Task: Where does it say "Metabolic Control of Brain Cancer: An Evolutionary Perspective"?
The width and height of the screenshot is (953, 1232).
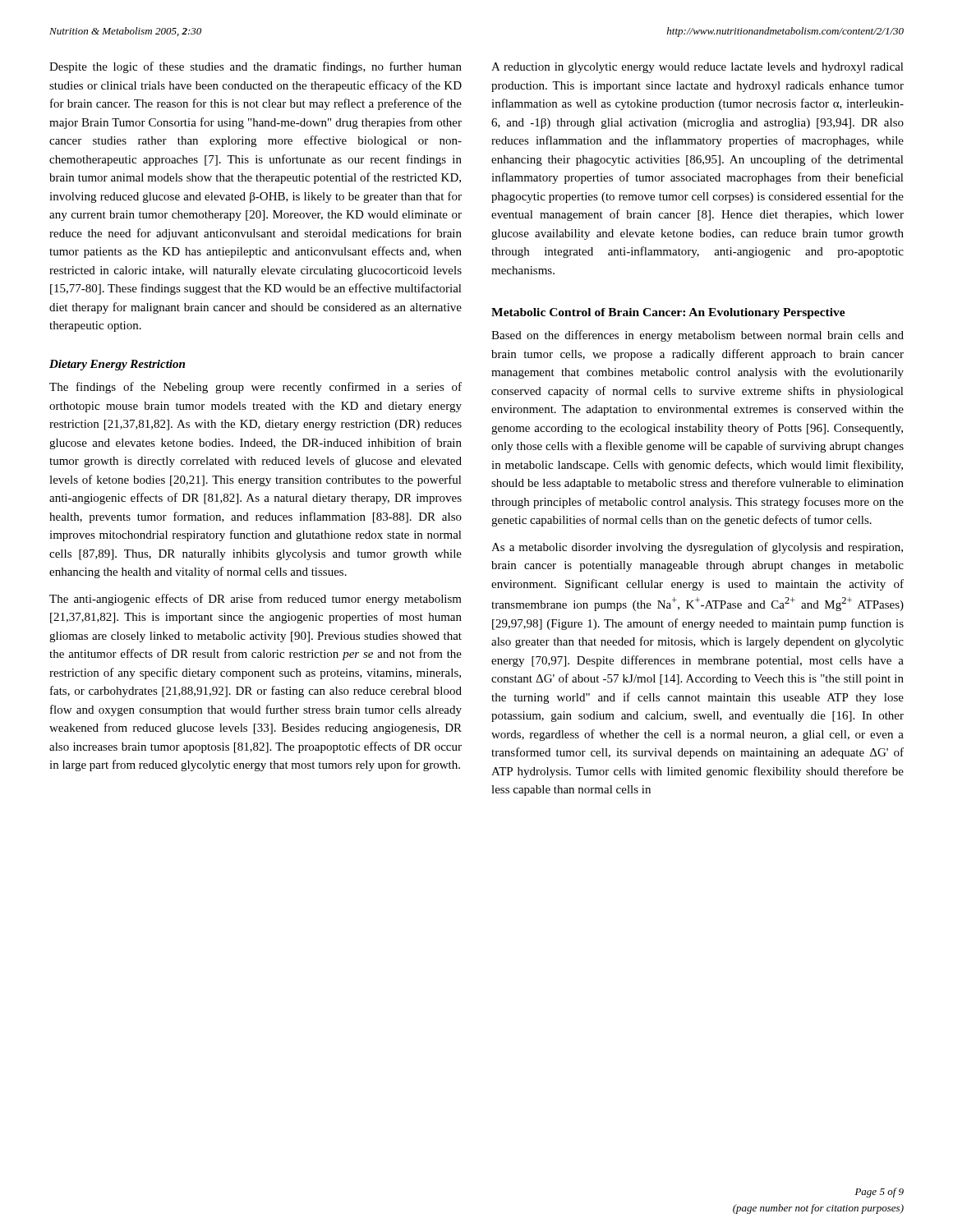Action: click(x=698, y=312)
